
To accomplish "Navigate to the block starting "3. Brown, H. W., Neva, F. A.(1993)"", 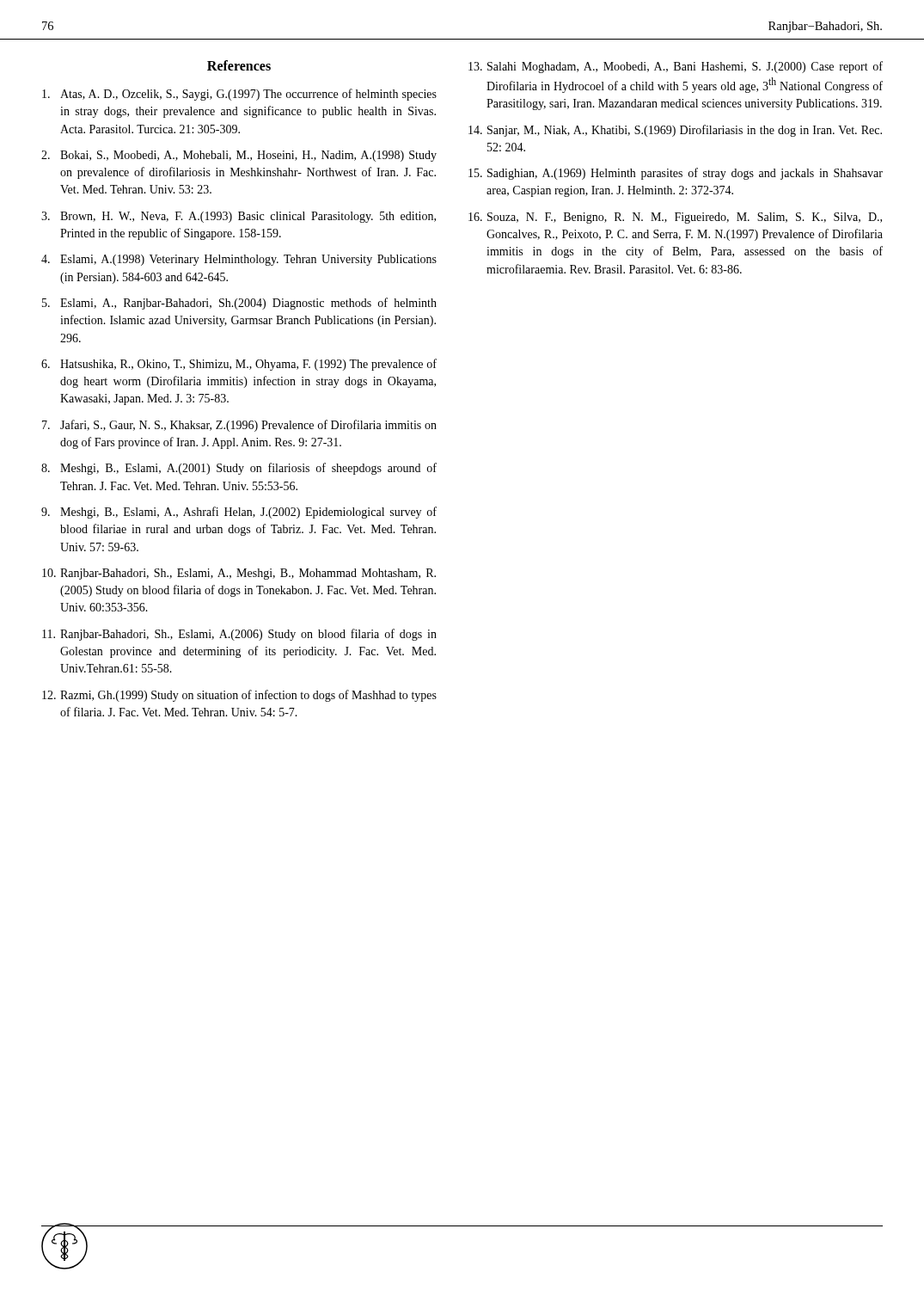I will 239,225.
